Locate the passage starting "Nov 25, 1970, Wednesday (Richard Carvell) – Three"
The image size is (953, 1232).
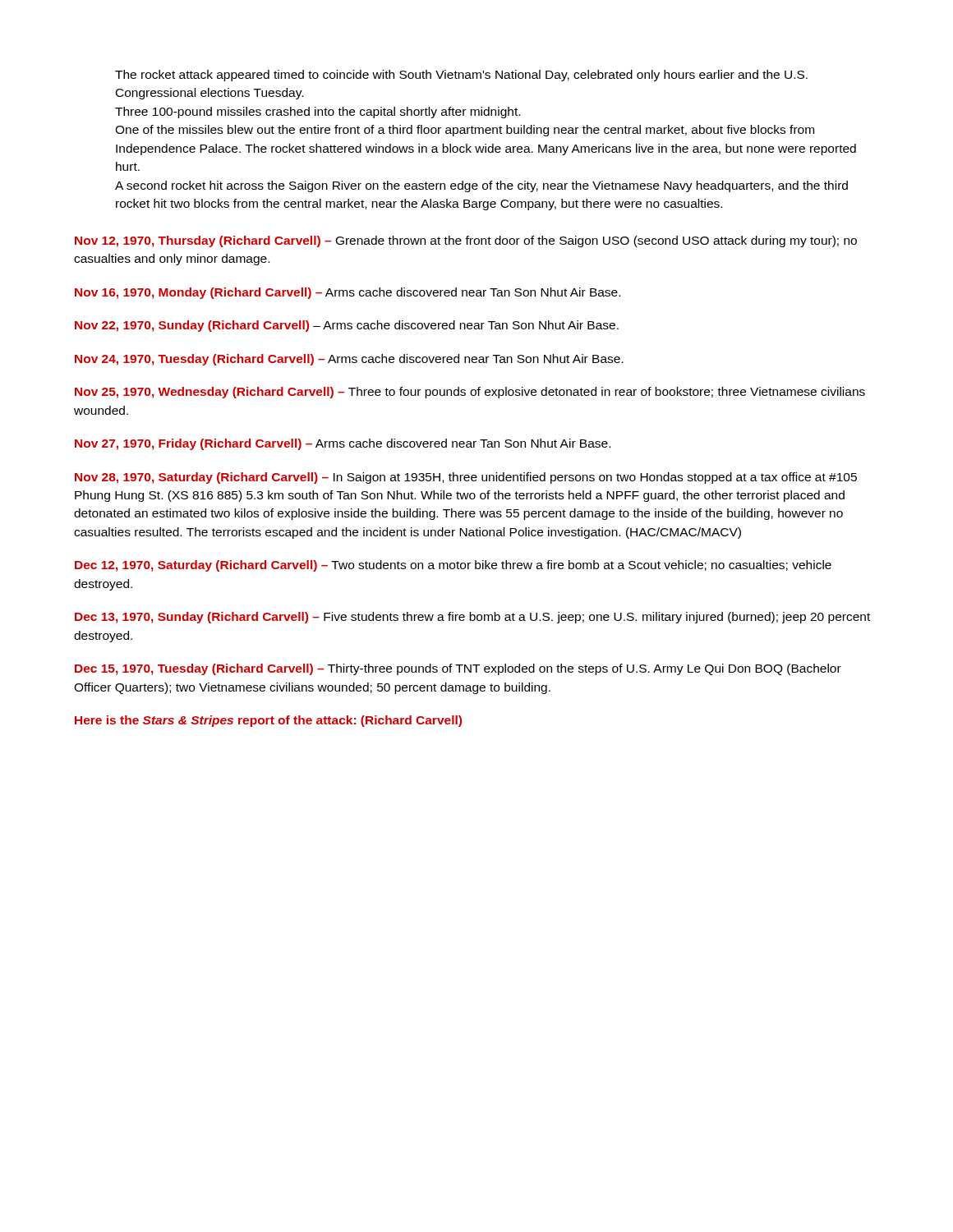coord(470,401)
